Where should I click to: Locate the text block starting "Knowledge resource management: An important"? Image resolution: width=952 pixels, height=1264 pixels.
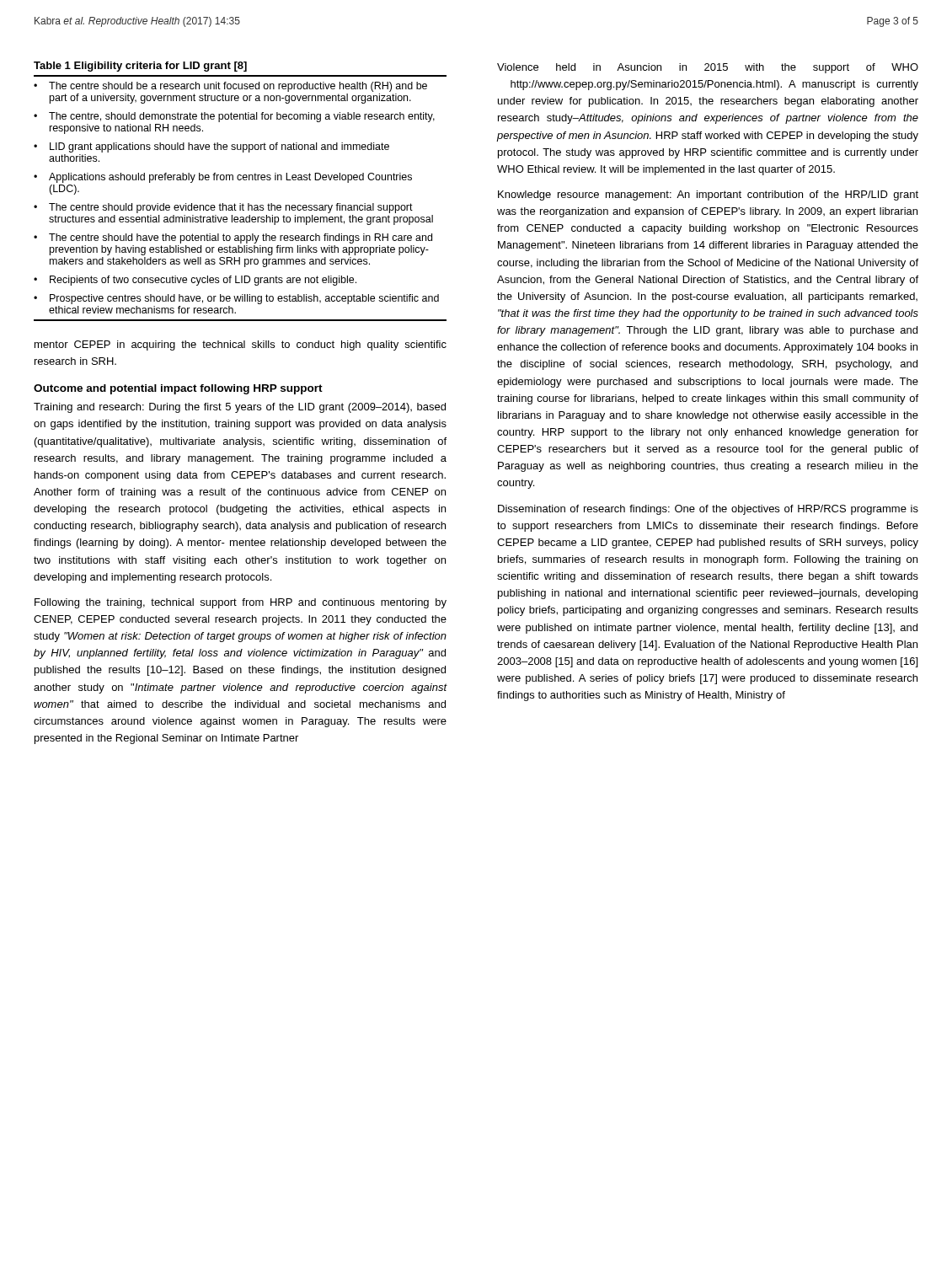708,338
